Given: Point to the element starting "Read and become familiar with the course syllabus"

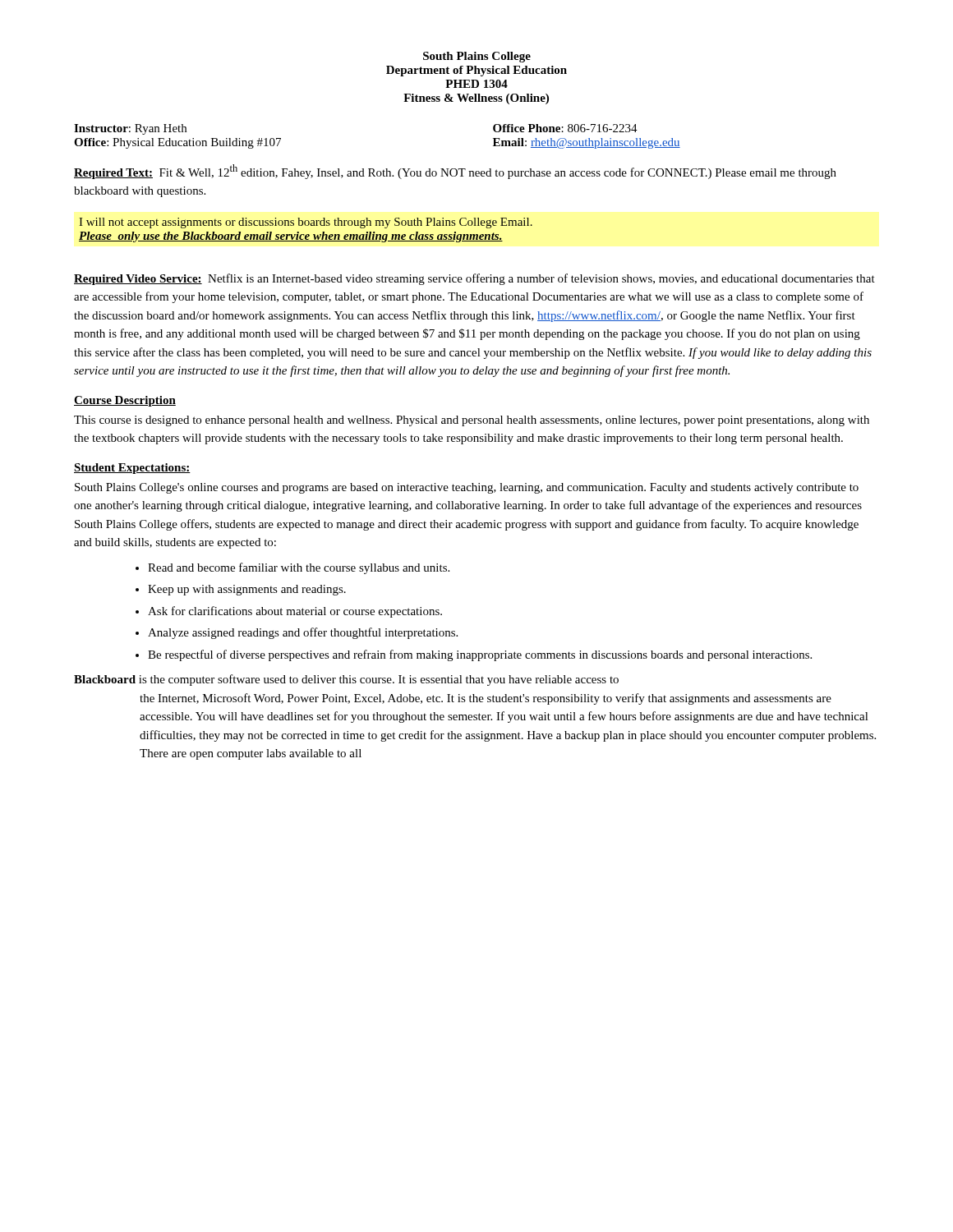Looking at the screenshot, I should pyautogui.click(x=299, y=567).
